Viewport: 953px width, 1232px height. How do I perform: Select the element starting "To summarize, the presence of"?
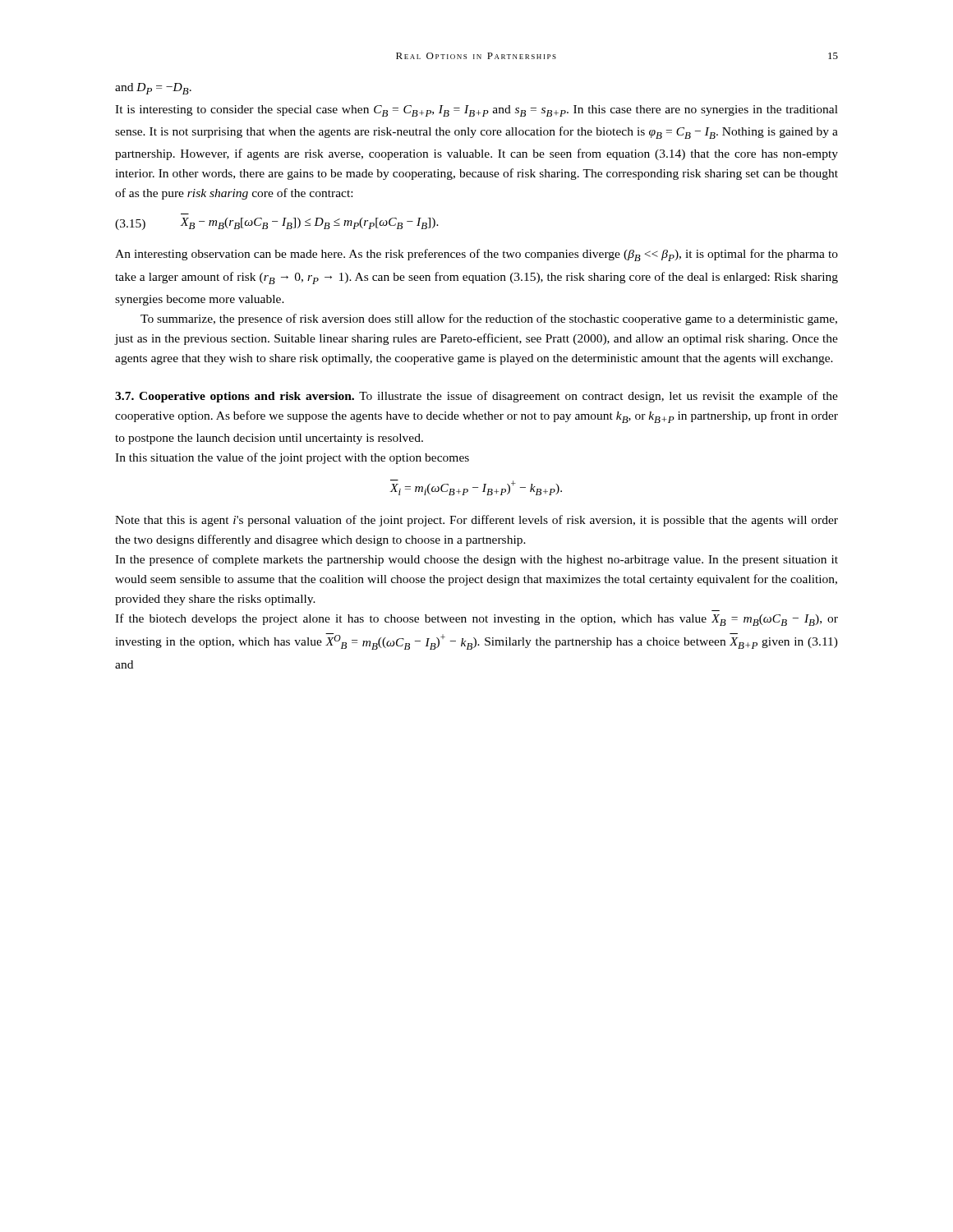pos(476,338)
